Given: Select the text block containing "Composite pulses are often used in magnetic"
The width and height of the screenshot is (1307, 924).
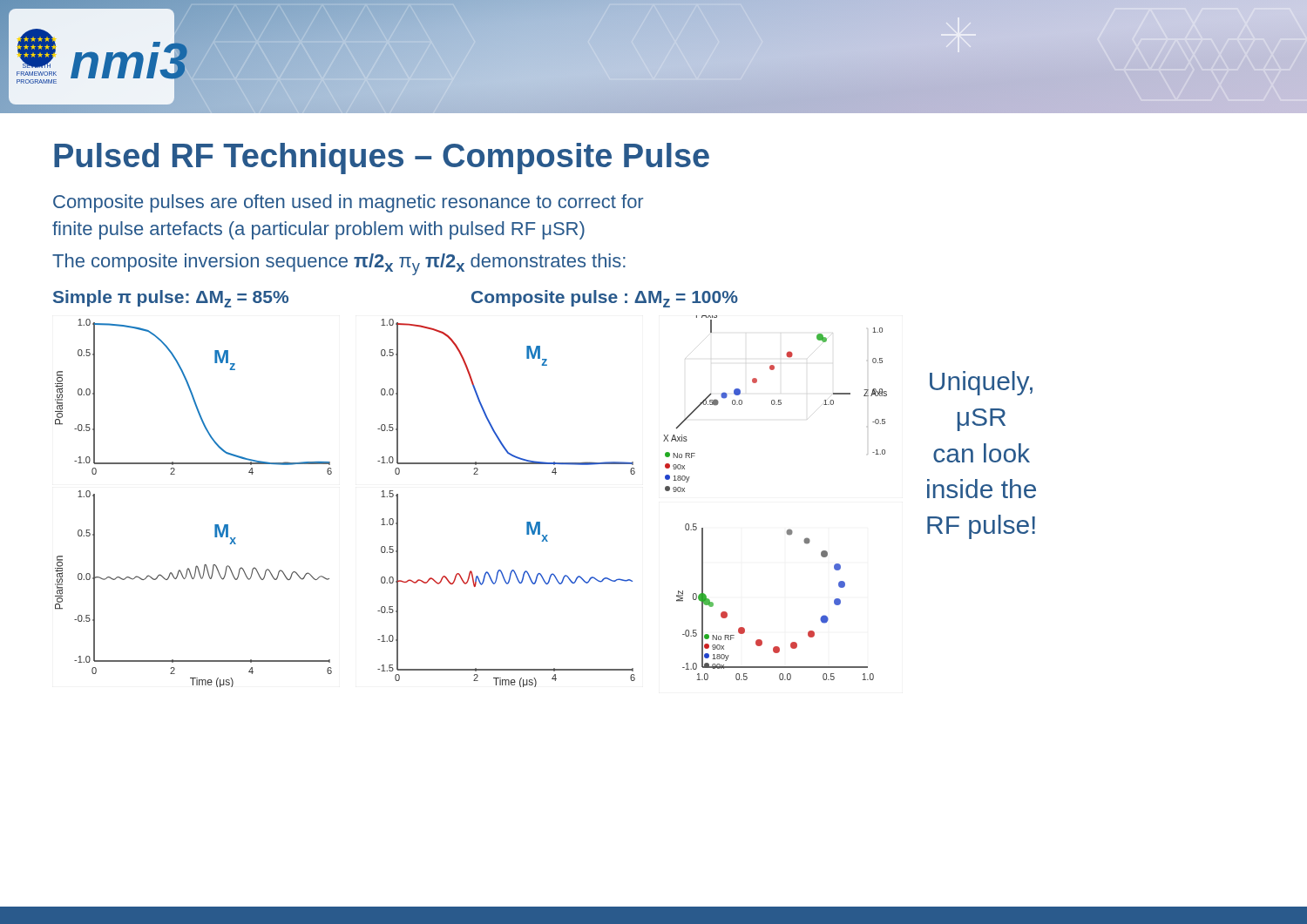Looking at the screenshot, I should 348,215.
